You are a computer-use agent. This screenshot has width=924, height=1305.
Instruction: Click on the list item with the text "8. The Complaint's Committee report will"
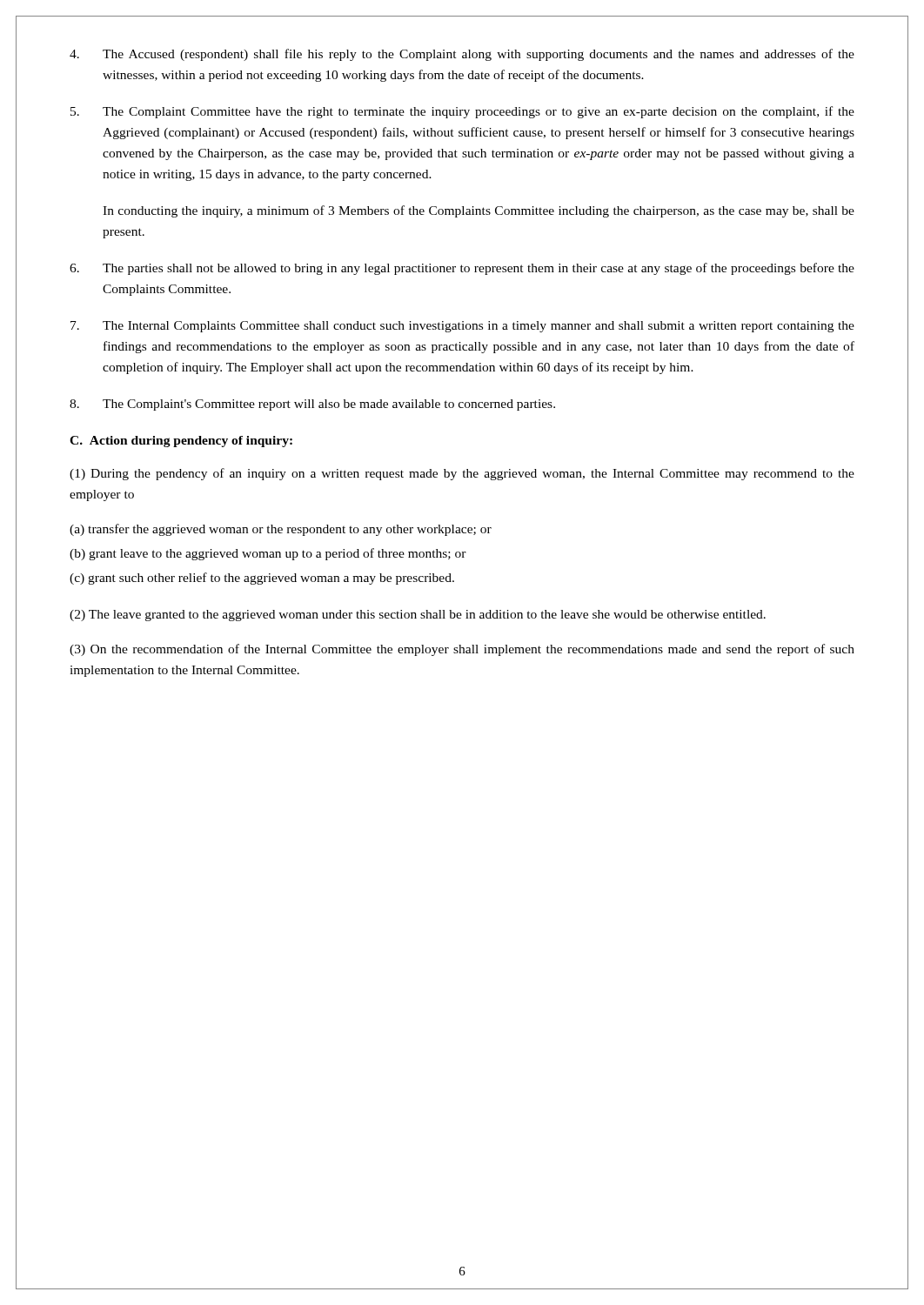[462, 404]
